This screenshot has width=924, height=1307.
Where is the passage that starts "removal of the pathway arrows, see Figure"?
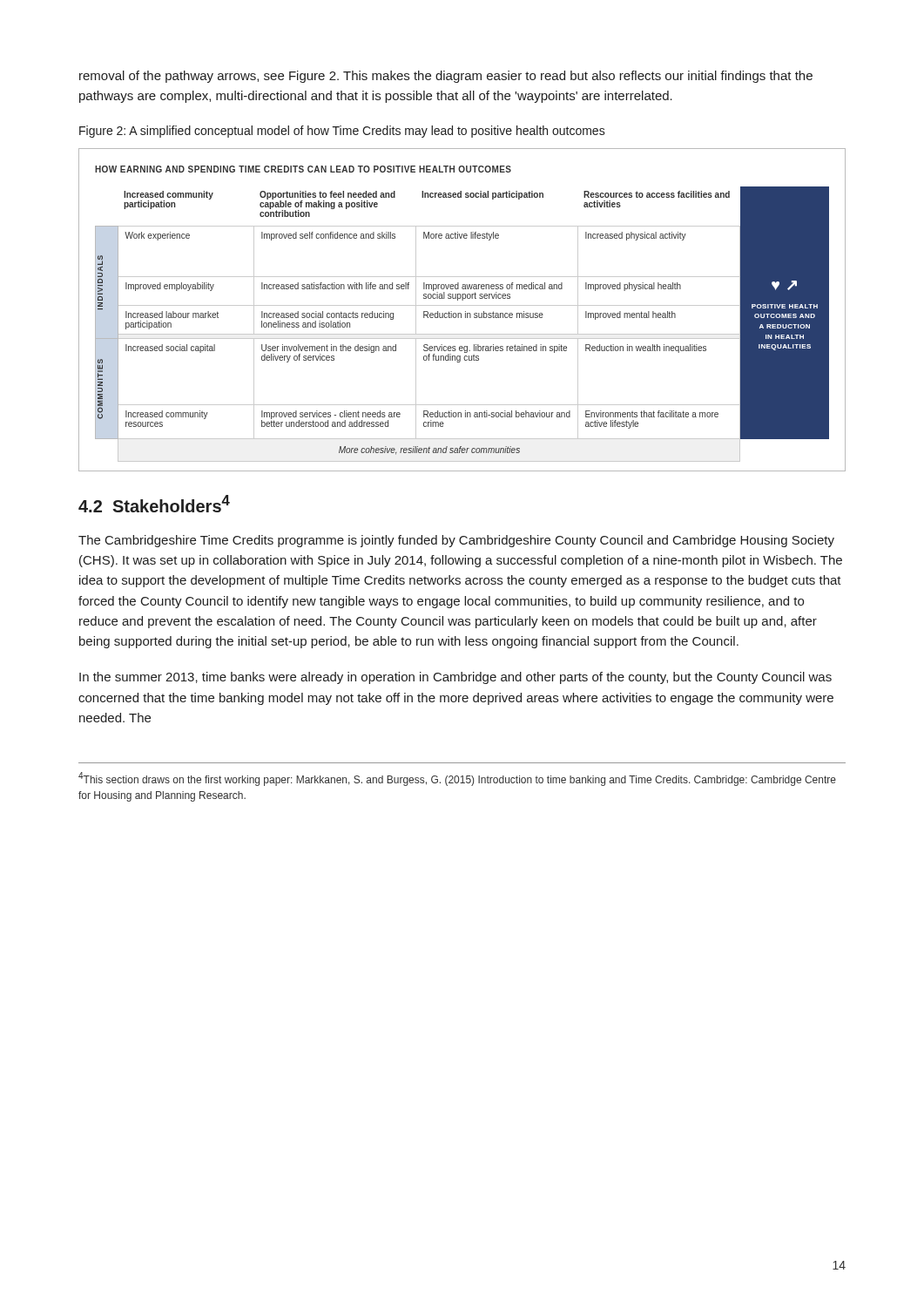[x=462, y=86]
